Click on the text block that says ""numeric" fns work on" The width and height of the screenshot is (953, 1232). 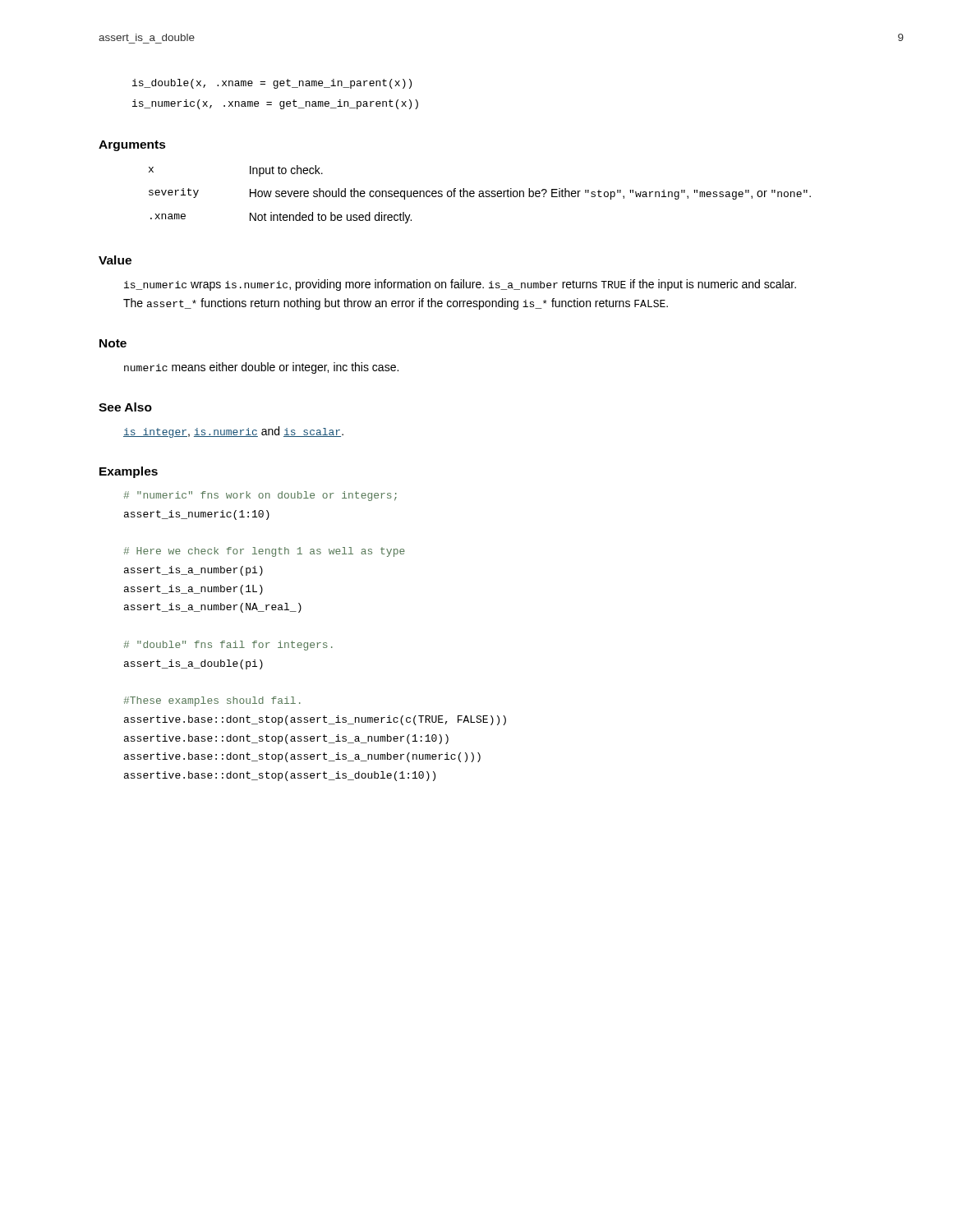click(315, 636)
